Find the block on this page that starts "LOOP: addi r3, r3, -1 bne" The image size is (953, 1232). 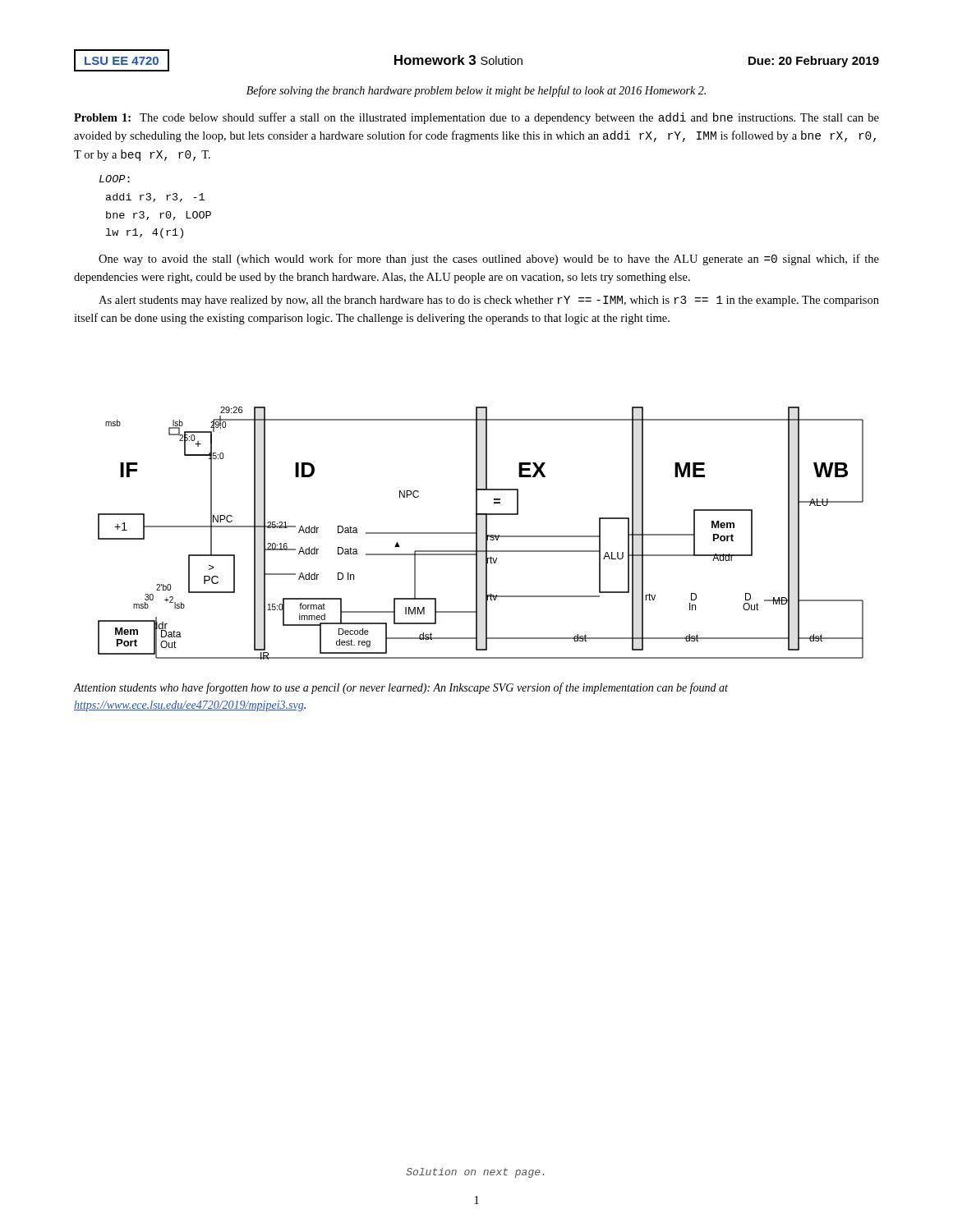click(x=155, y=206)
